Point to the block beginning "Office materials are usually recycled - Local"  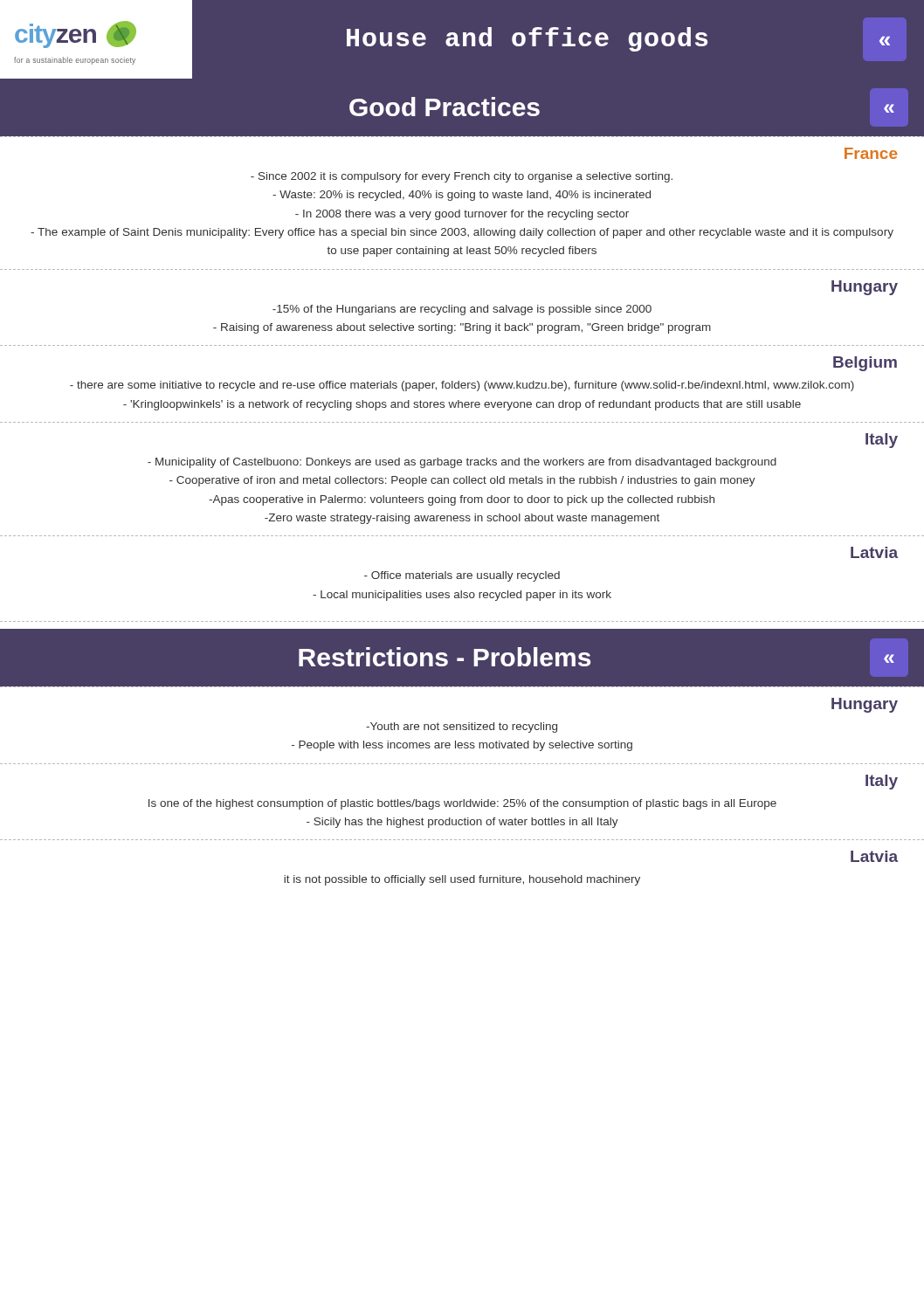(462, 585)
